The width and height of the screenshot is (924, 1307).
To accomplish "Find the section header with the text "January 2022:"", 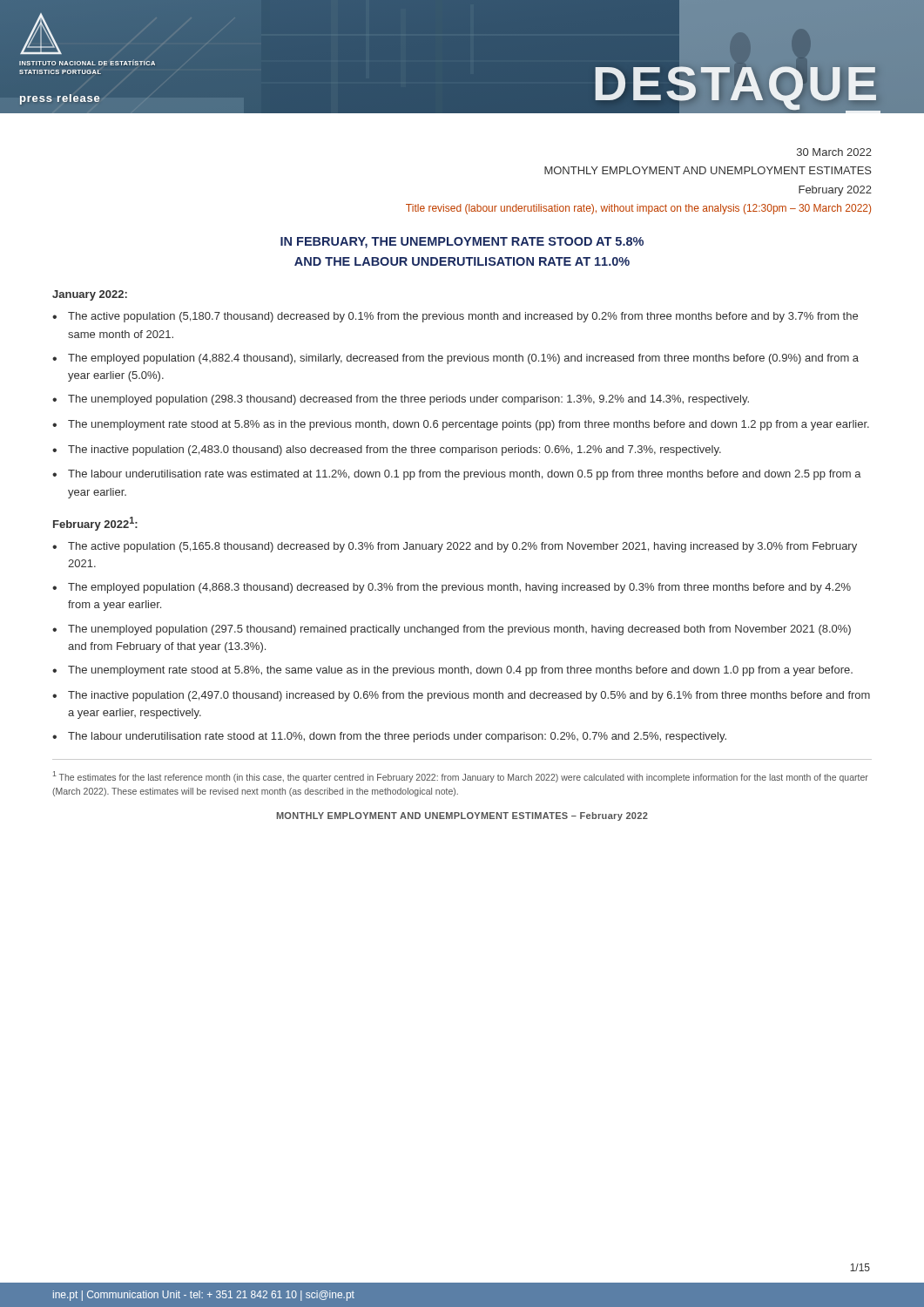I will pyautogui.click(x=90, y=294).
